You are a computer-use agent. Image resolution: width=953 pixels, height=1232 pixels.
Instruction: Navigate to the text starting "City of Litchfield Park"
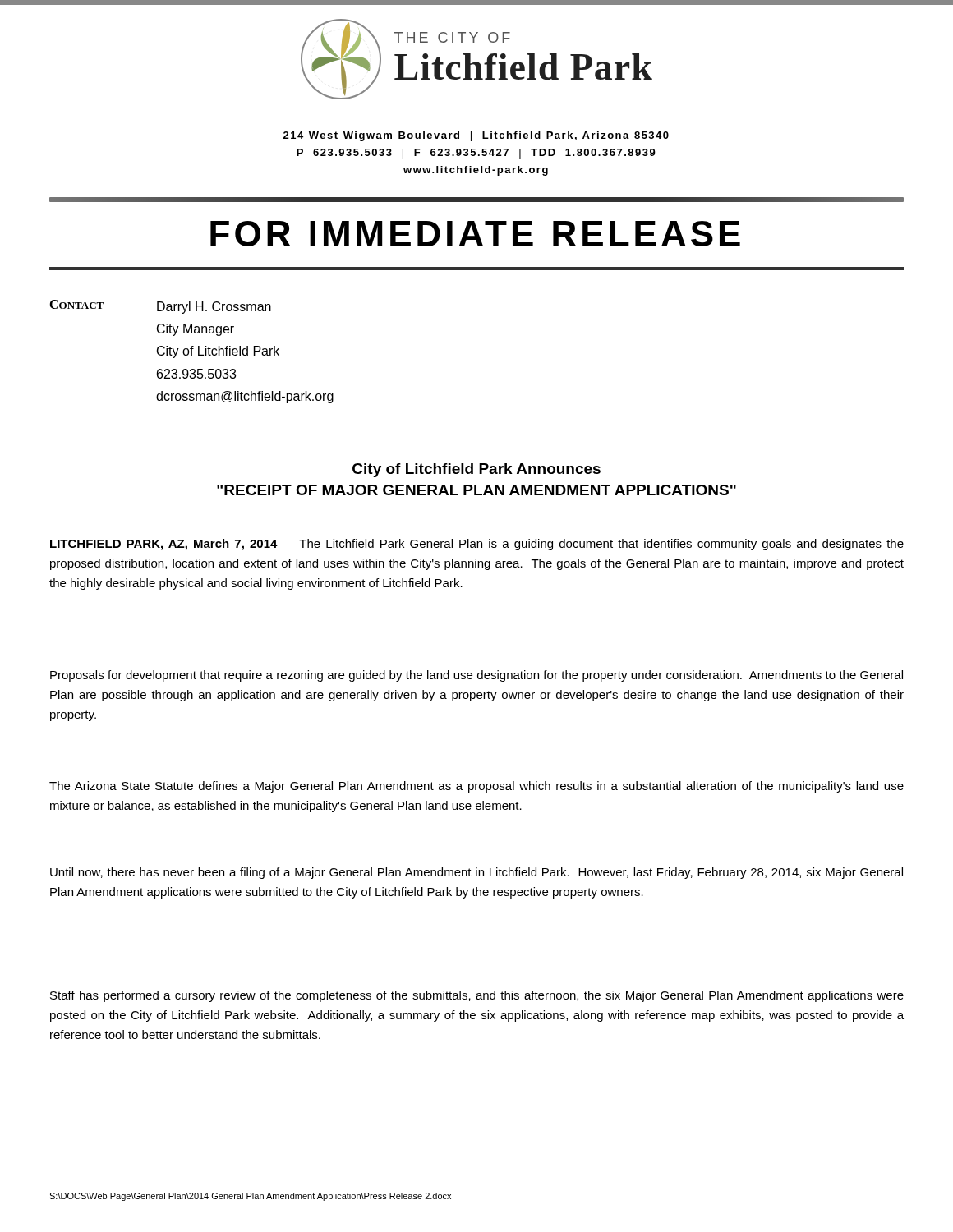pos(476,480)
